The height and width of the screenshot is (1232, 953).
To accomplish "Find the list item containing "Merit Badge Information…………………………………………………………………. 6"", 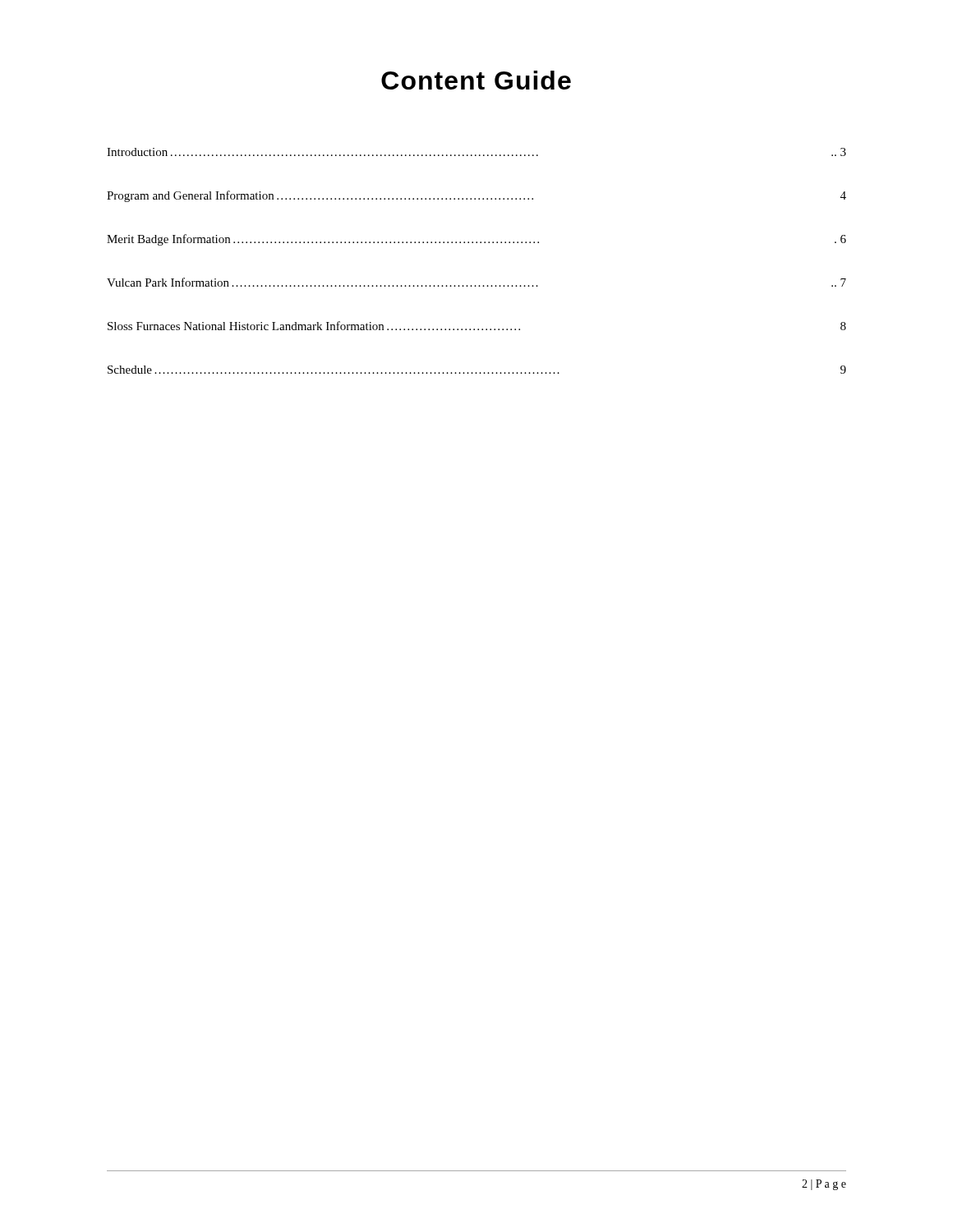I will (x=476, y=239).
